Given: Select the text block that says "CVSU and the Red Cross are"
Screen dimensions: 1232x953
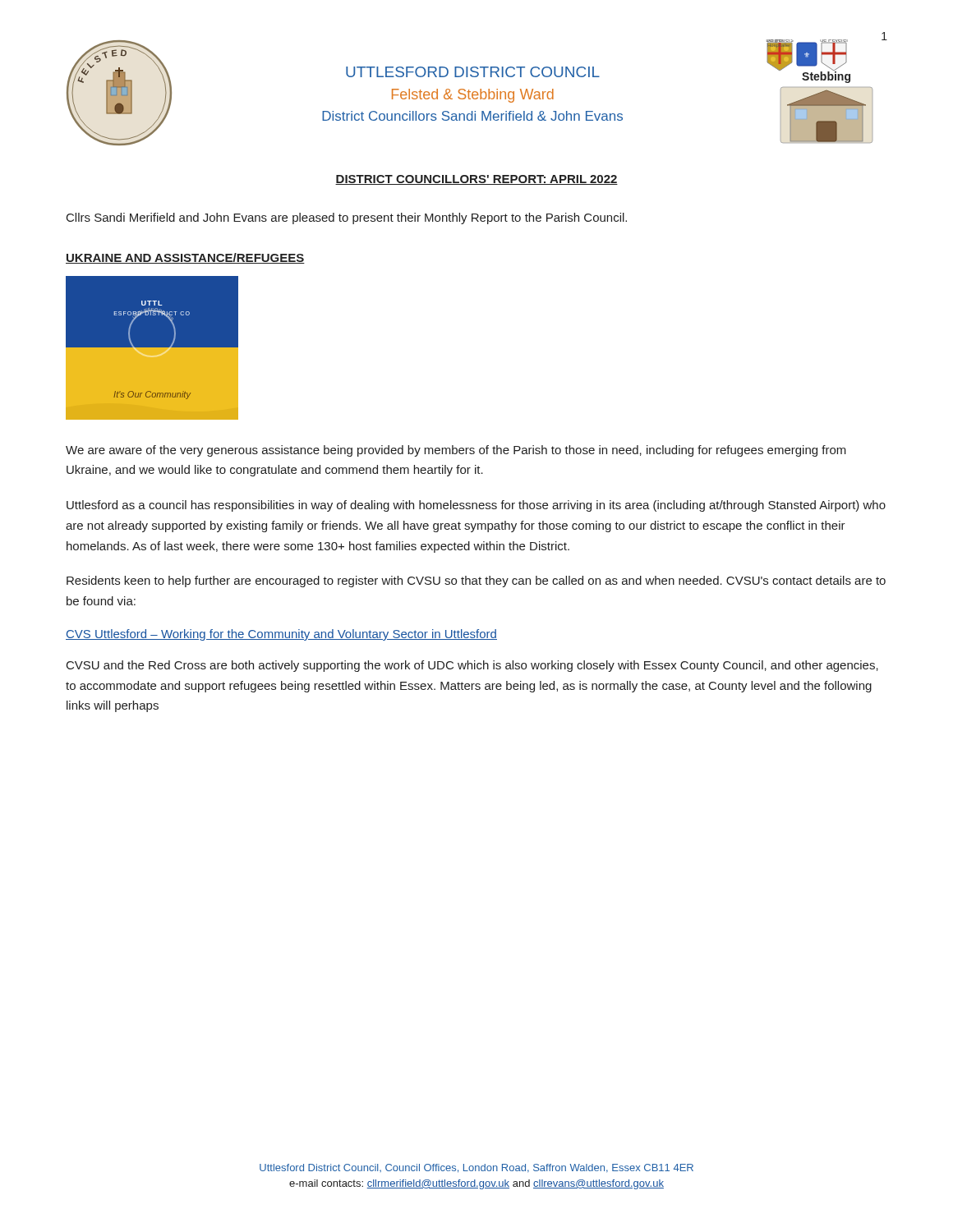Looking at the screenshot, I should click(x=472, y=685).
